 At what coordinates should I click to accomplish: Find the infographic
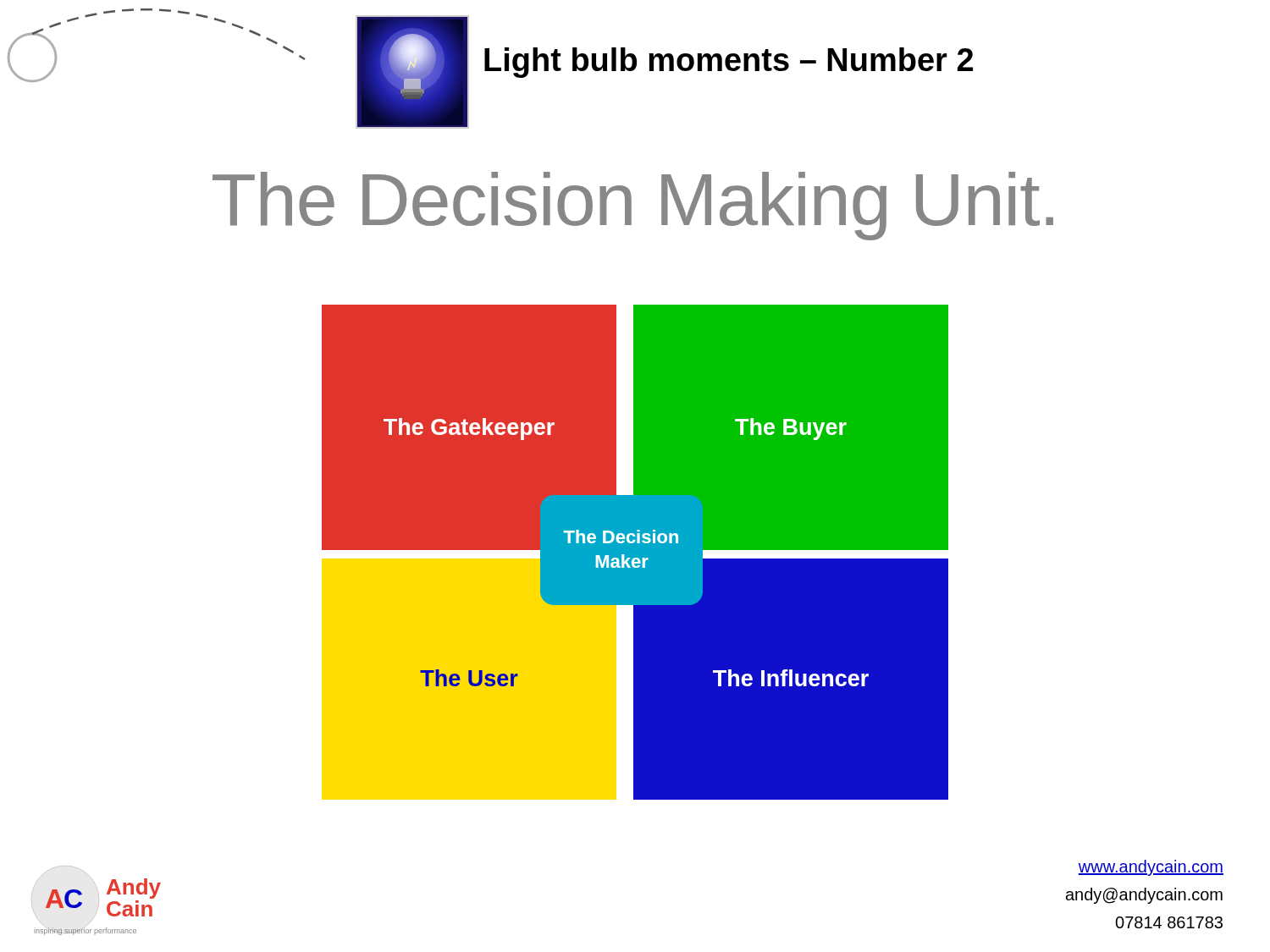[635, 558]
